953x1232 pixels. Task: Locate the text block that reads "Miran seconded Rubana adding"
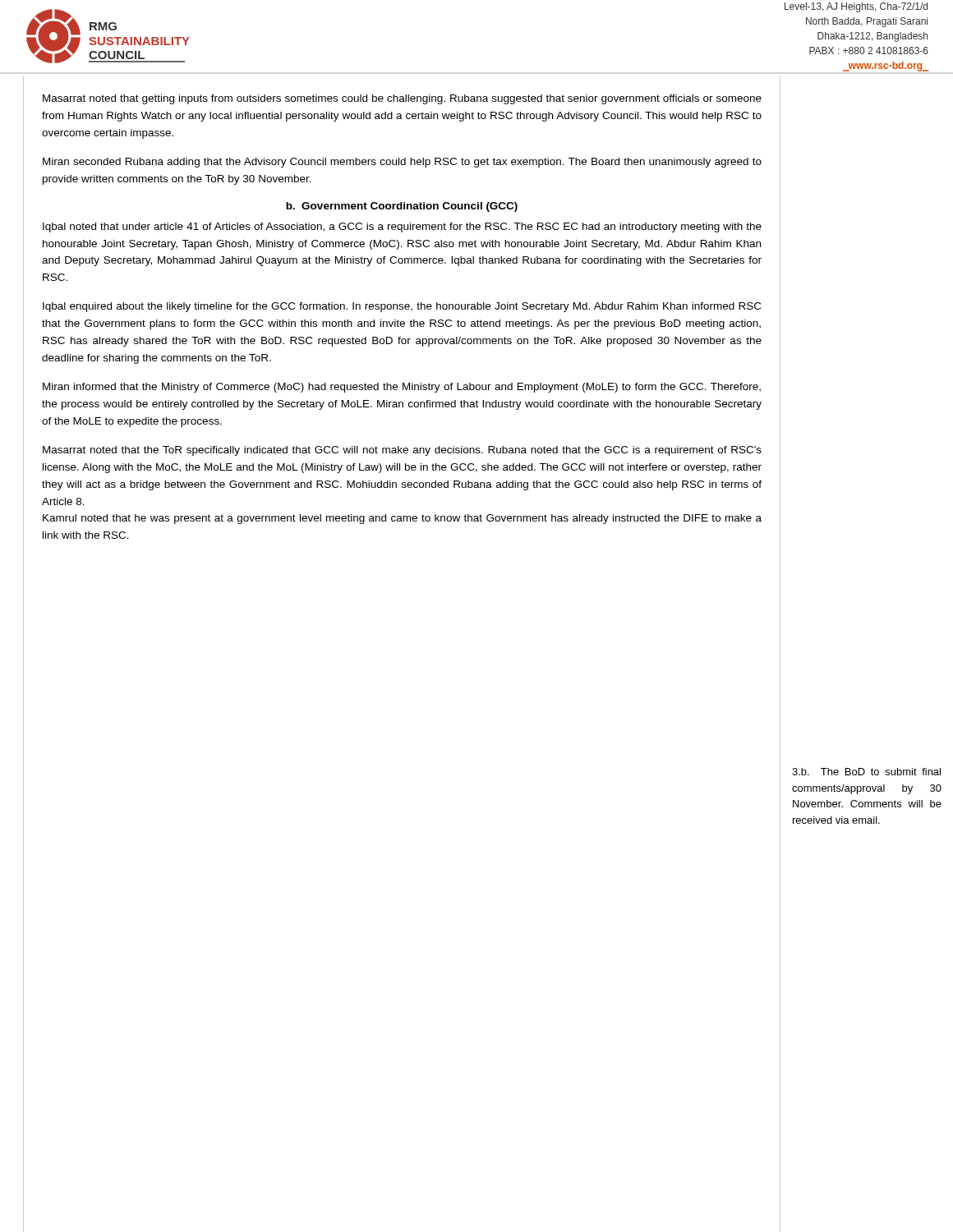click(x=402, y=170)
